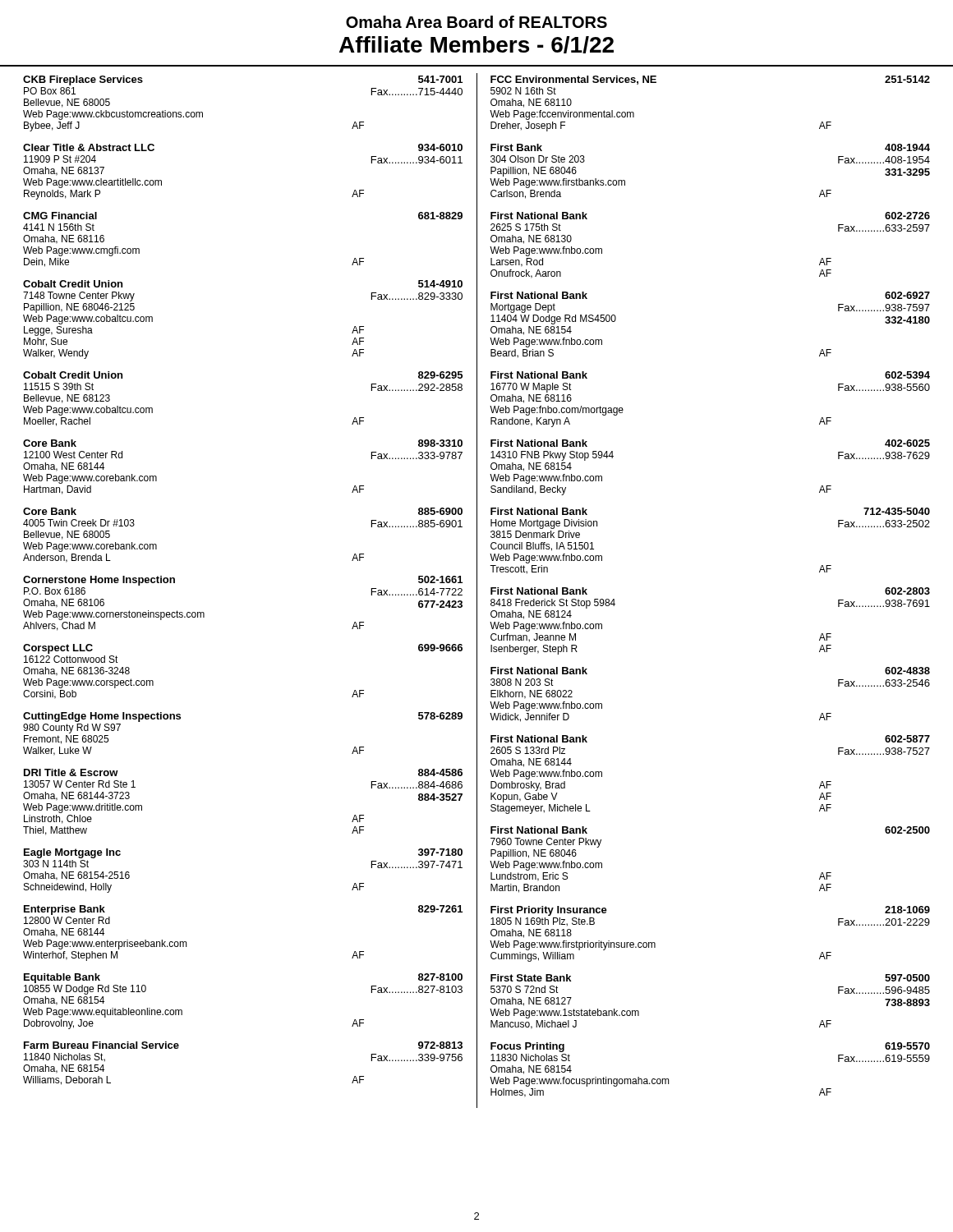This screenshot has height=1232, width=953.
Task: Click on the list item that reads "First National Bank 3808 N 203 St"
Action: pyautogui.click(x=539, y=670)
